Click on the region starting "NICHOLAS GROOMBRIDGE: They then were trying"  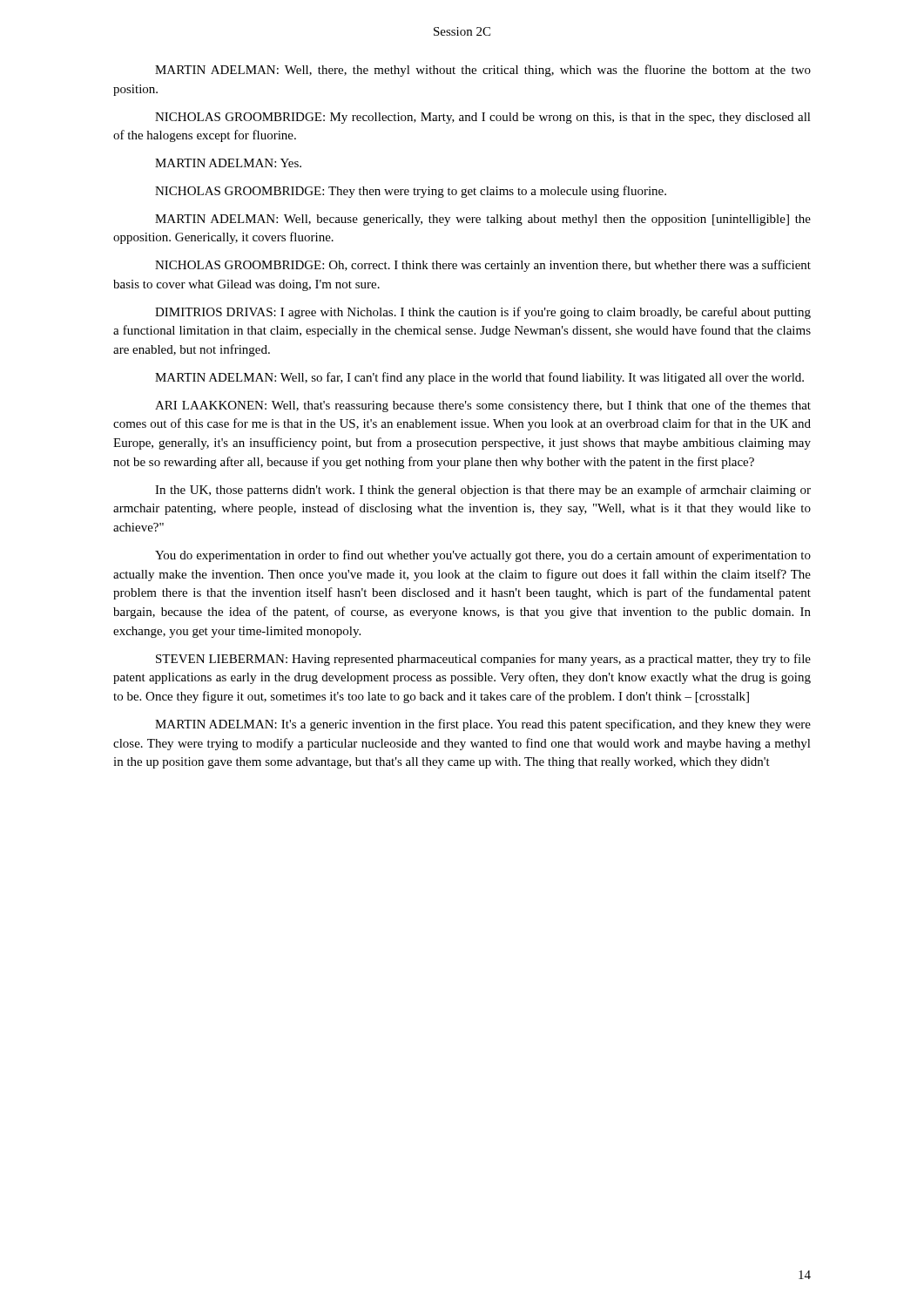point(411,191)
